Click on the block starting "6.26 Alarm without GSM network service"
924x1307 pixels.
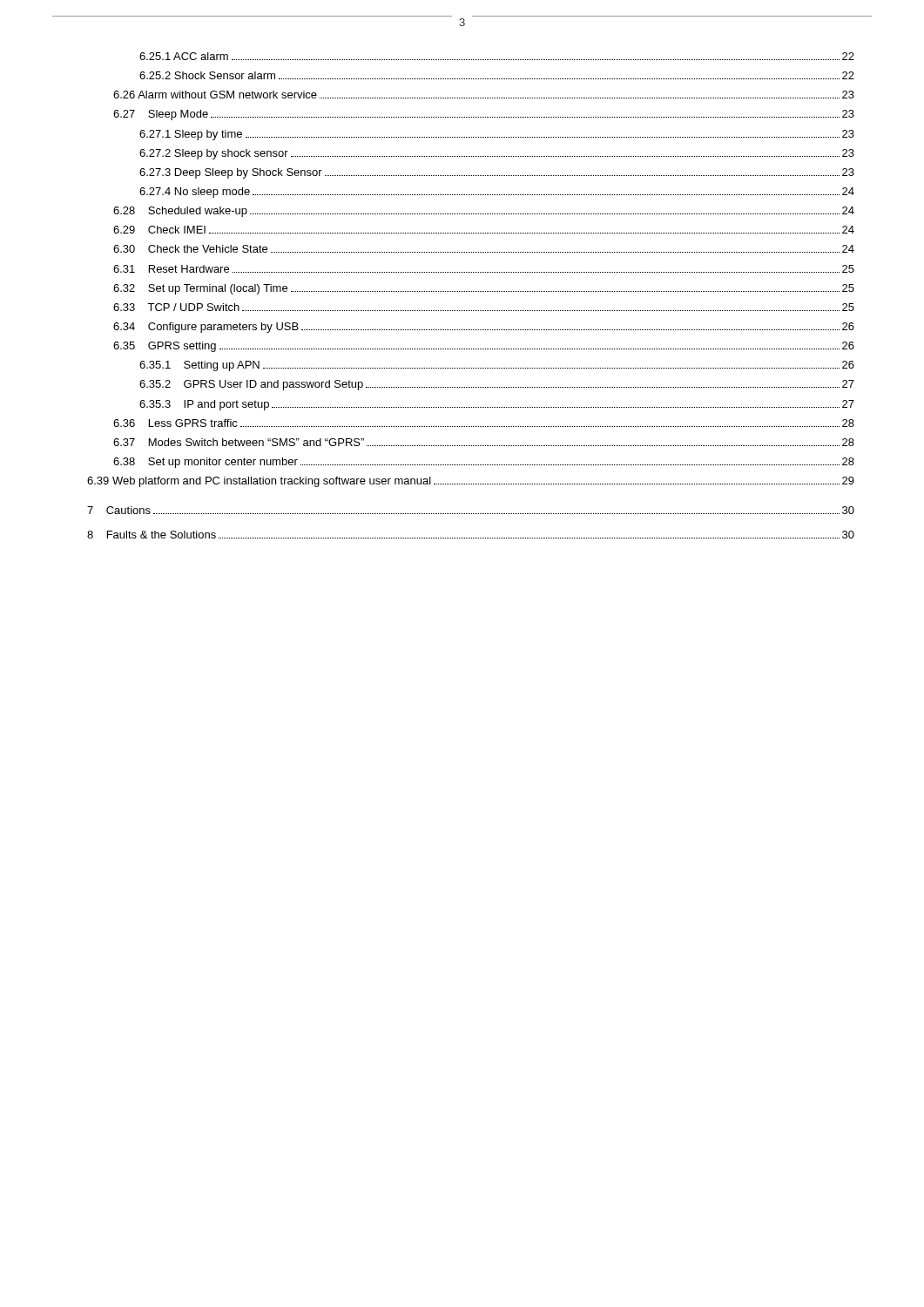(484, 95)
